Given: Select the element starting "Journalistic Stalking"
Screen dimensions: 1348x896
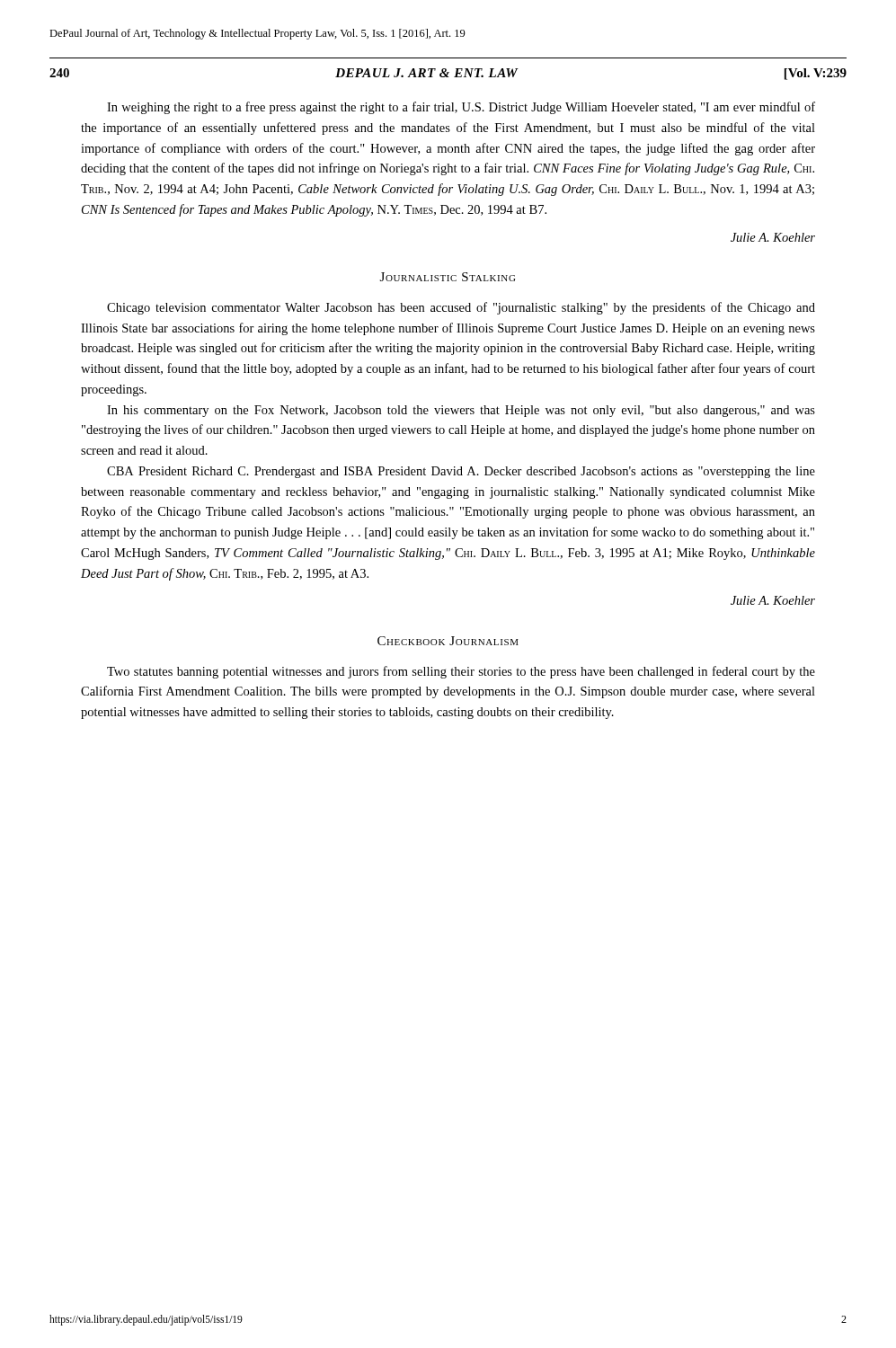Looking at the screenshot, I should pyautogui.click(x=448, y=277).
